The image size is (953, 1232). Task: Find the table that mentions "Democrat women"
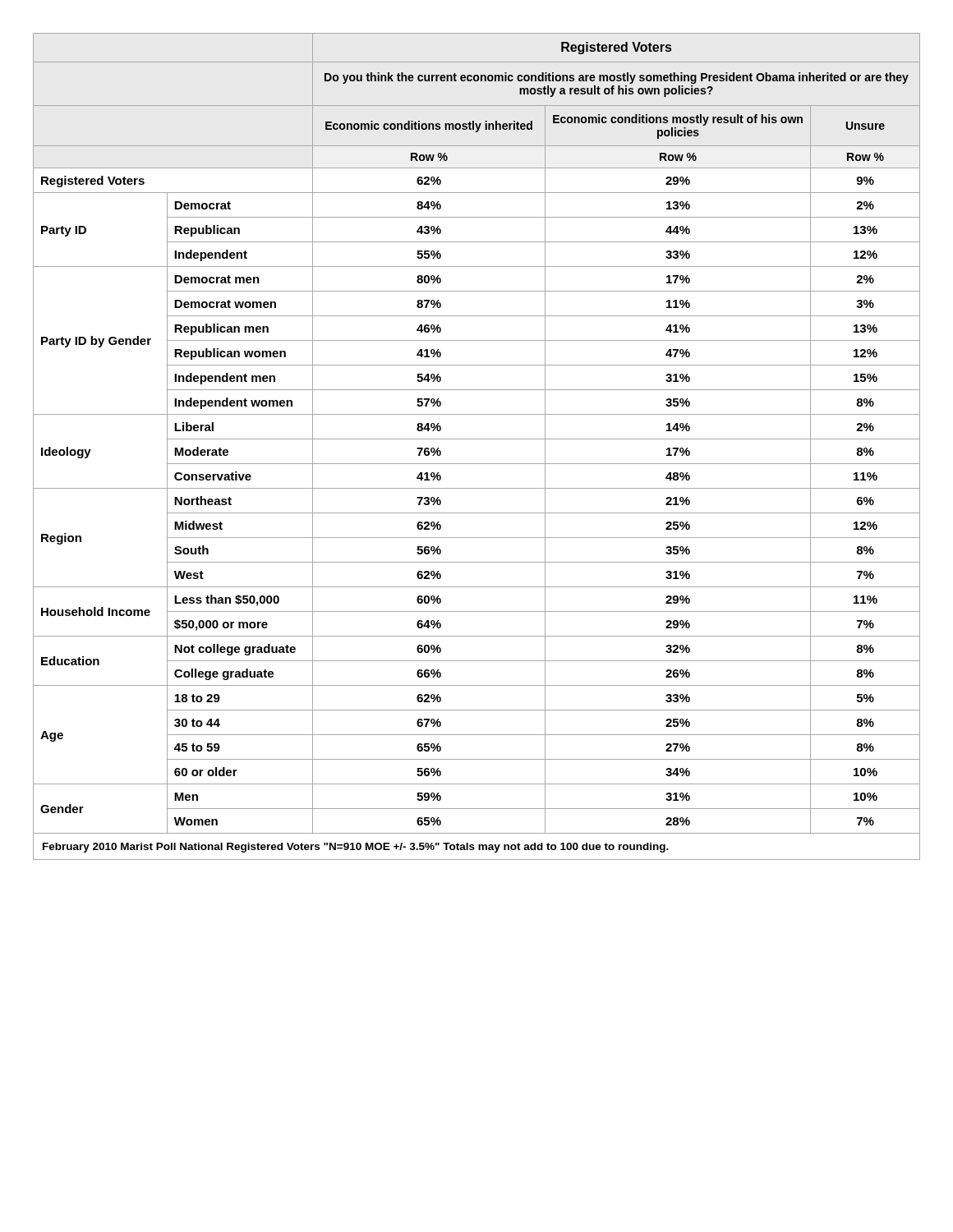[x=476, y=446]
